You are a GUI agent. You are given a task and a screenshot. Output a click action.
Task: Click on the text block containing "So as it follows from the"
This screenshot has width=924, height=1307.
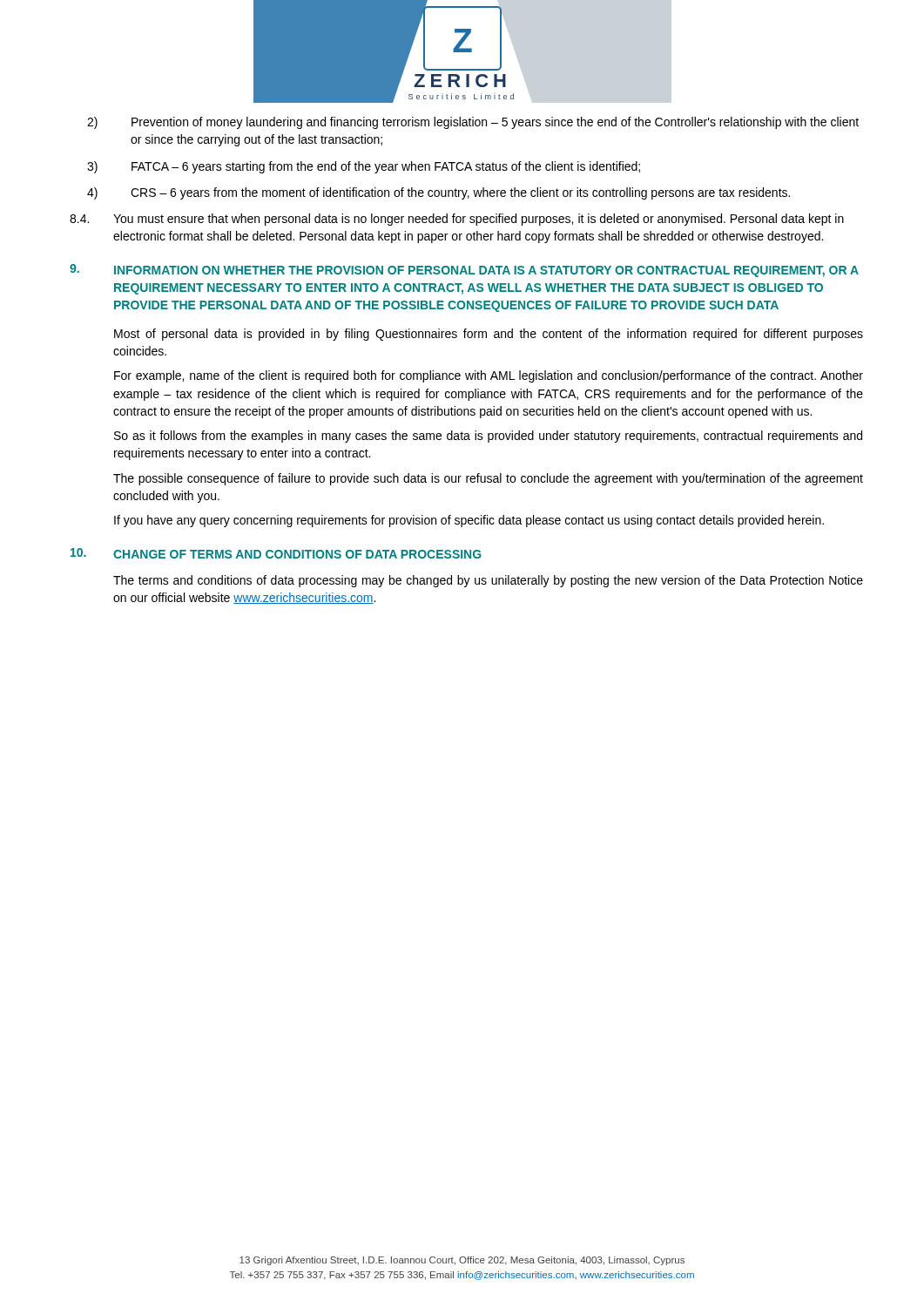point(488,445)
